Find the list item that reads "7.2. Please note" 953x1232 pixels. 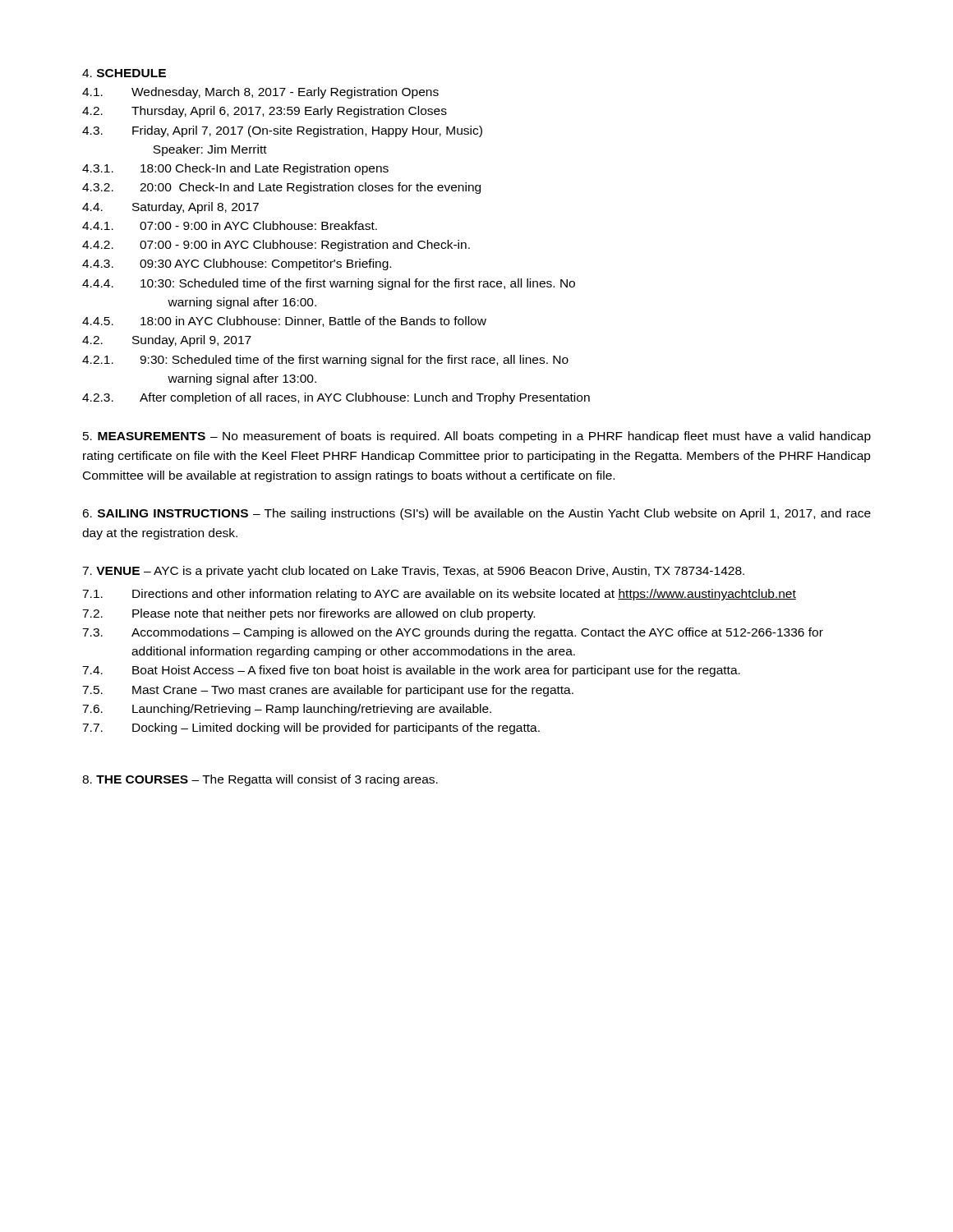tap(309, 613)
